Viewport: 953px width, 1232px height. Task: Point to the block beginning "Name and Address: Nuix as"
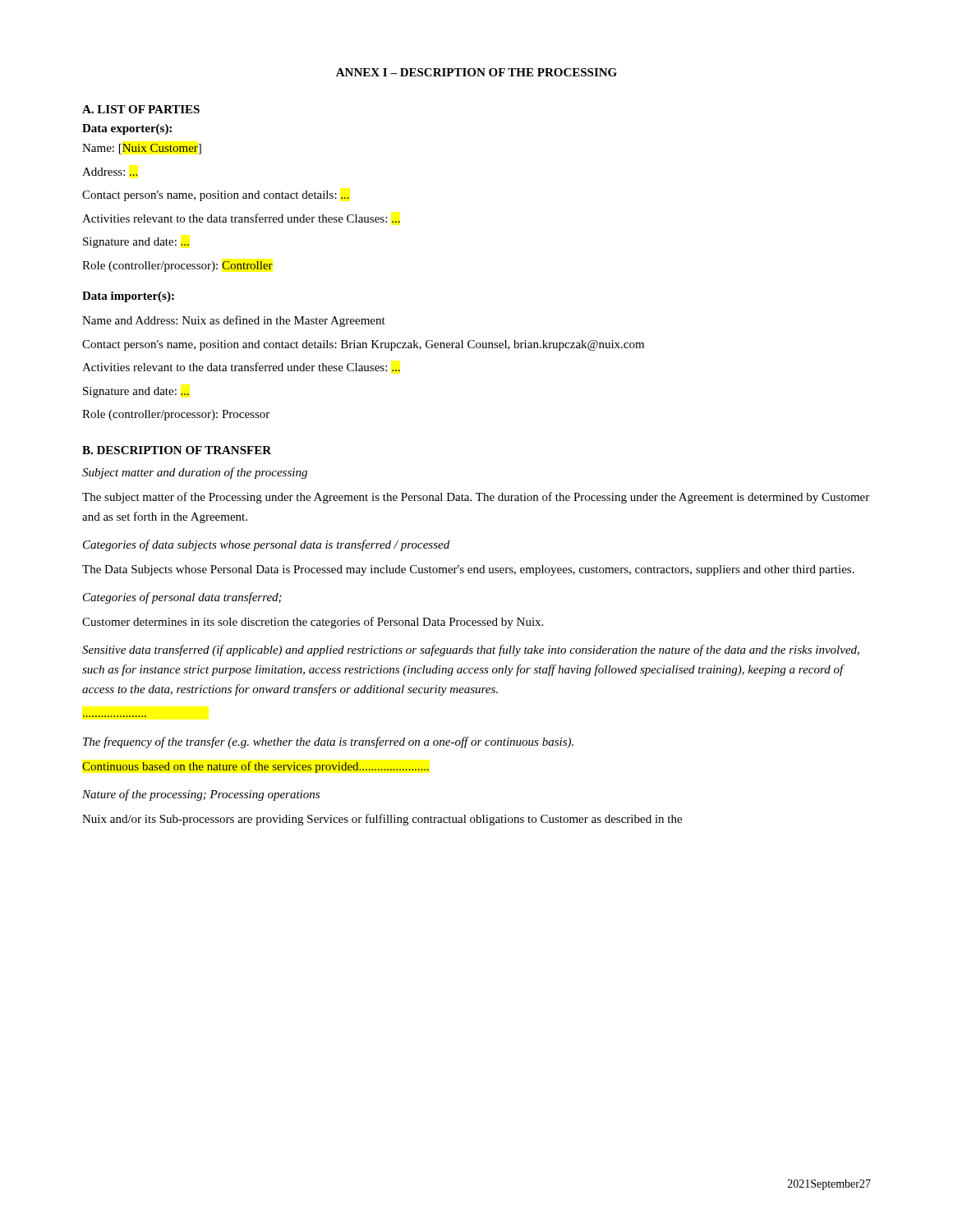pos(234,320)
